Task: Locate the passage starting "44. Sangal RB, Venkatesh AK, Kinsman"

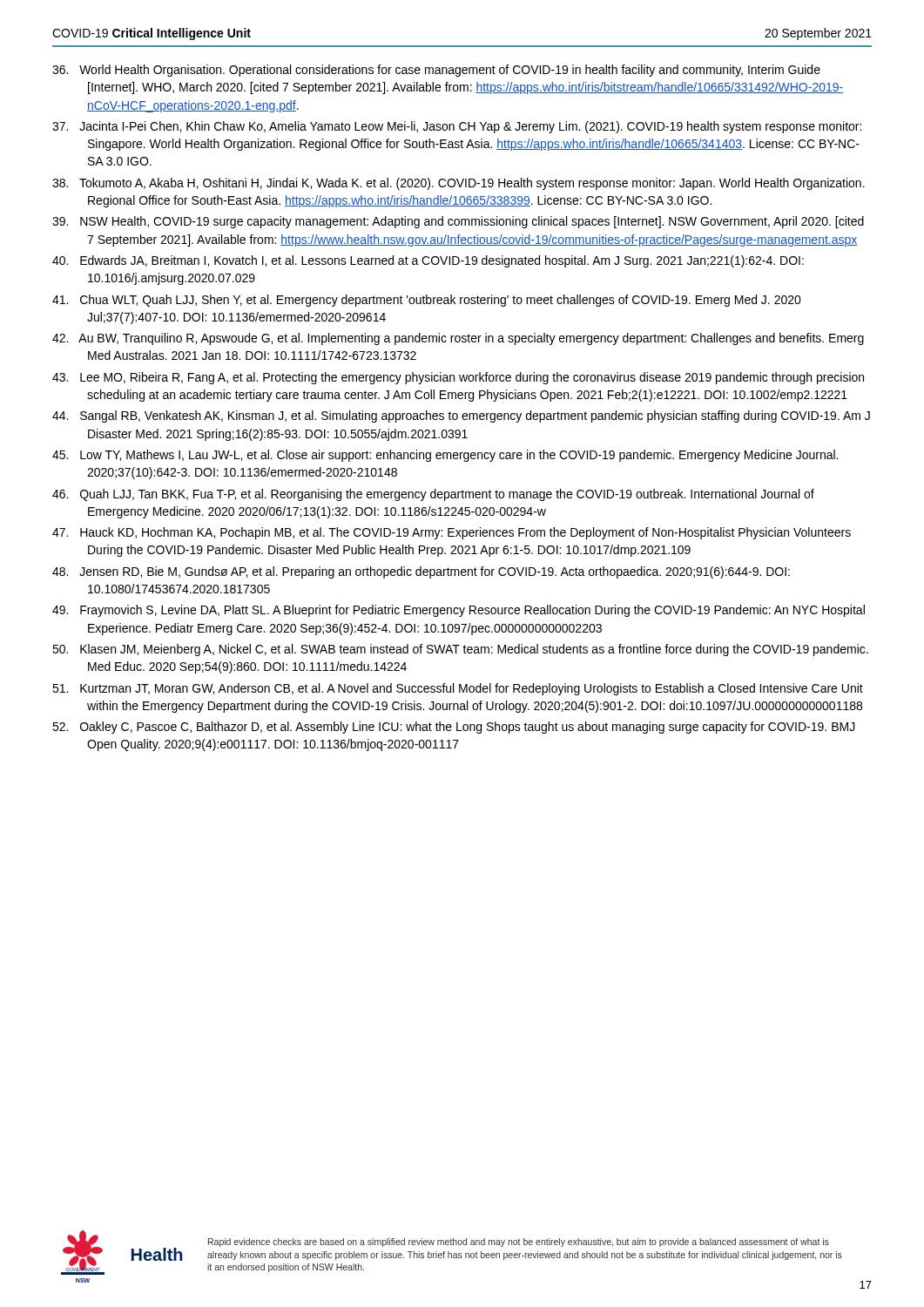Action: coord(461,425)
